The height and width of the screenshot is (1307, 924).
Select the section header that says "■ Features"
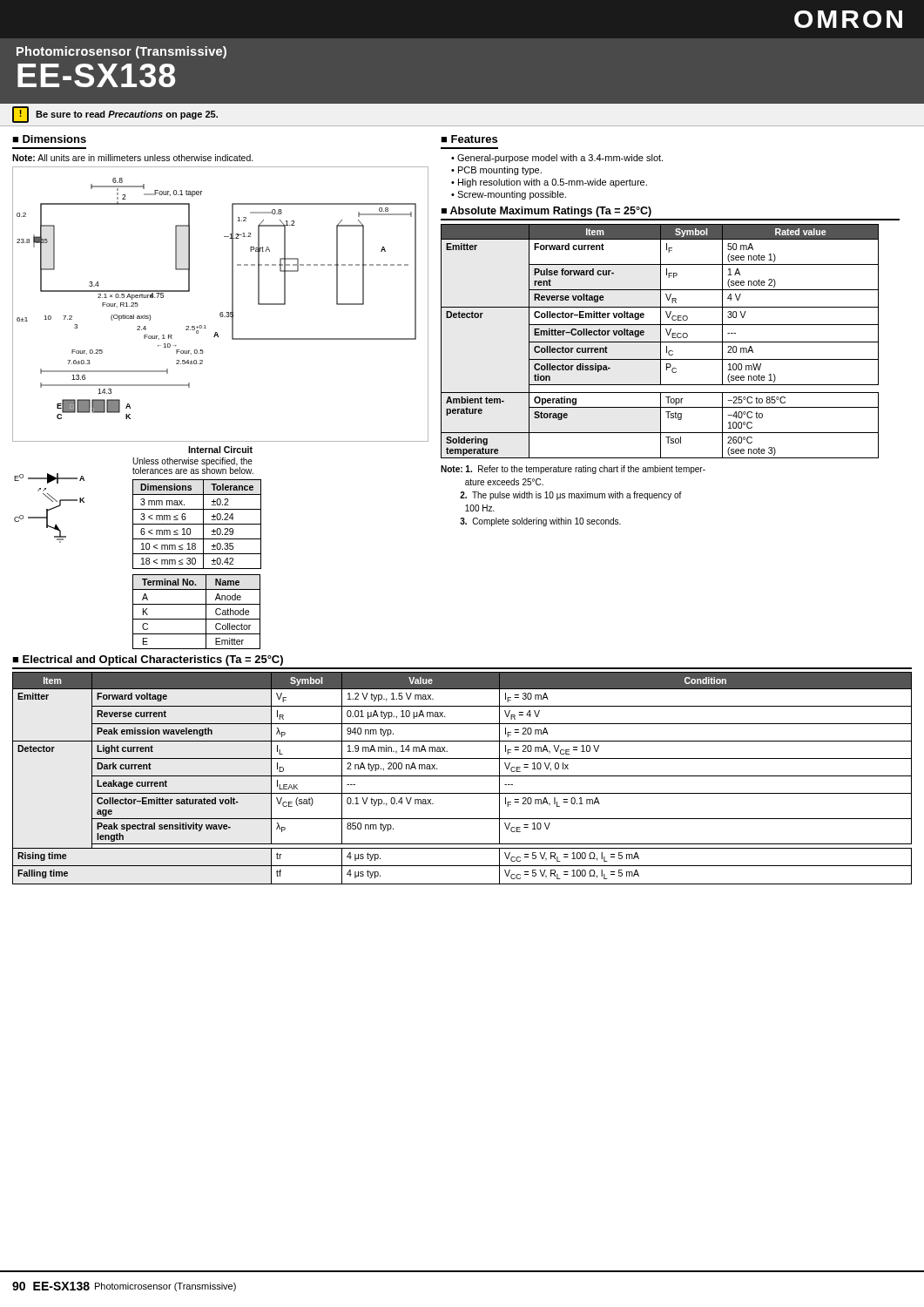point(469,139)
